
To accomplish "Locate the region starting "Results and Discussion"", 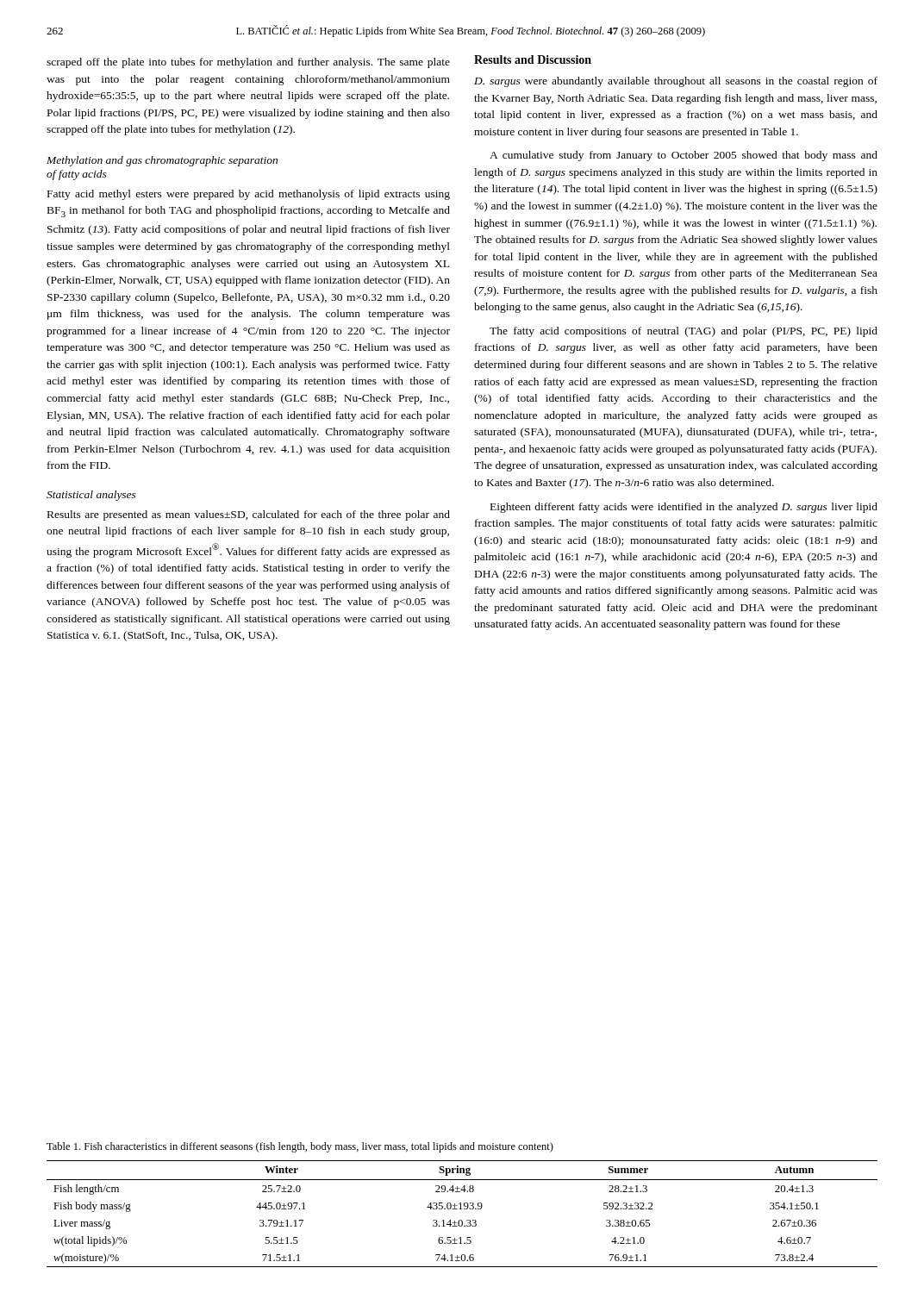I will [533, 60].
